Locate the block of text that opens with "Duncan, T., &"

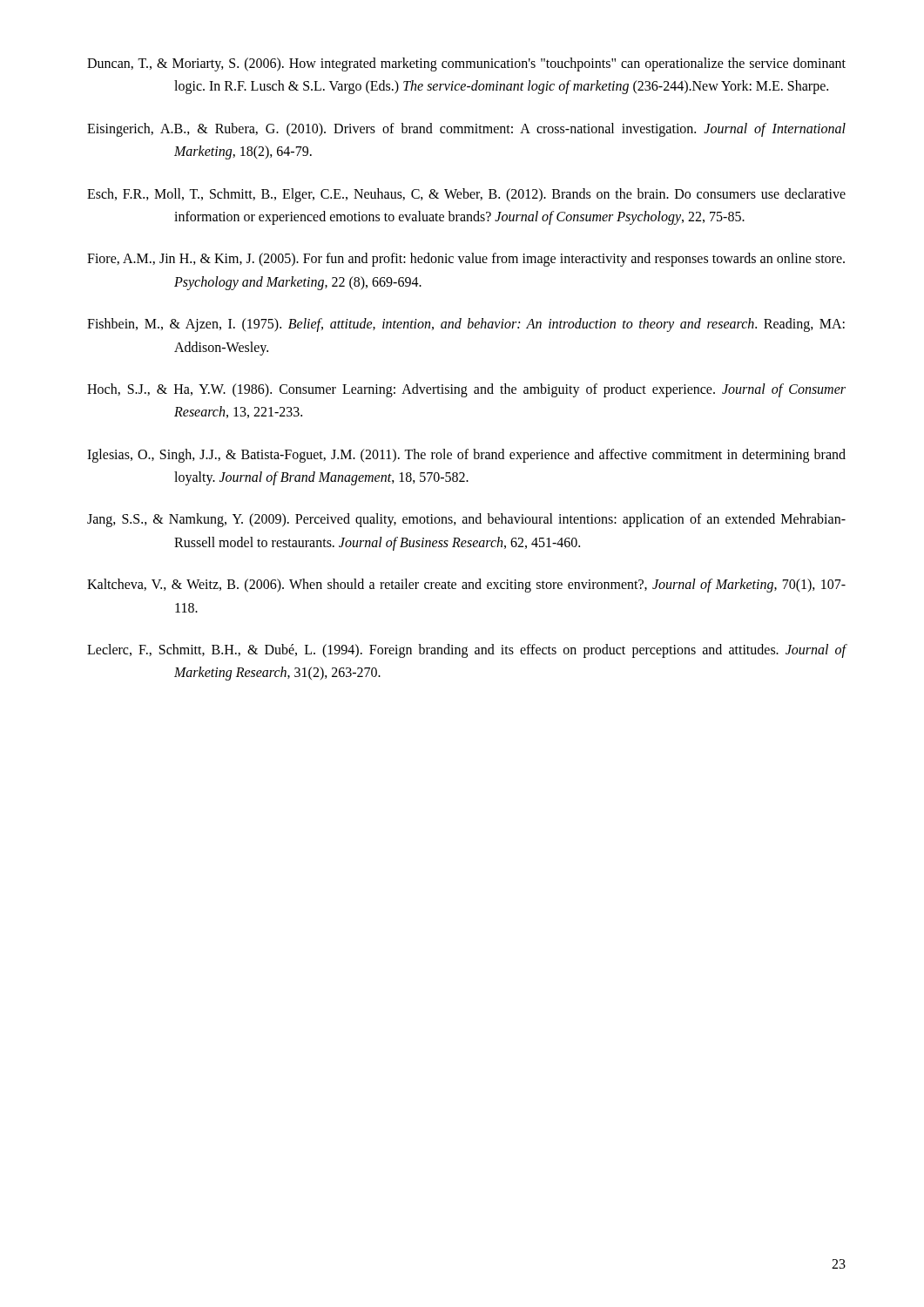tap(466, 75)
